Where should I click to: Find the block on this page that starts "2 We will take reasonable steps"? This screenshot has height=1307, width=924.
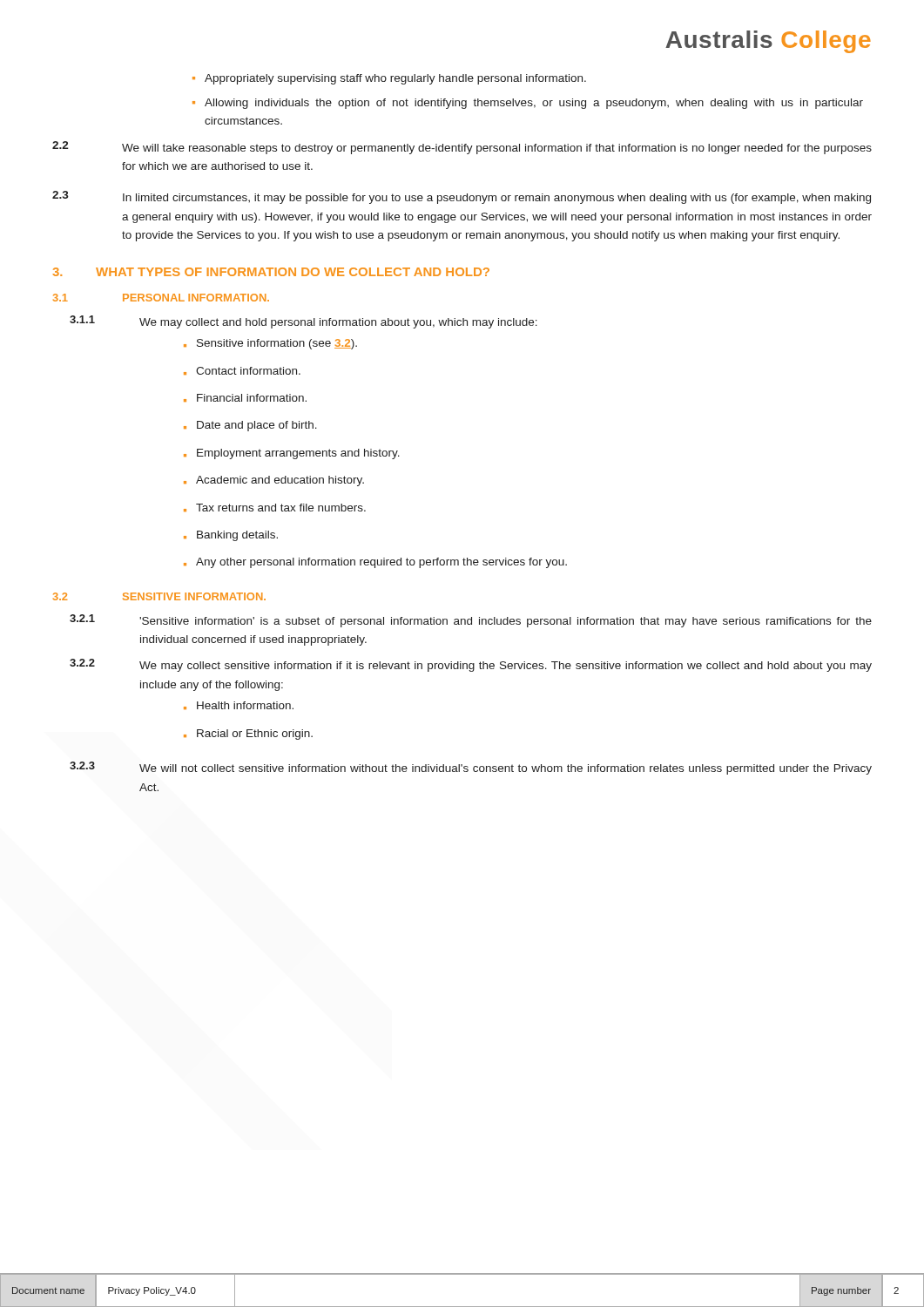pyautogui.click(x=462, y=157)
